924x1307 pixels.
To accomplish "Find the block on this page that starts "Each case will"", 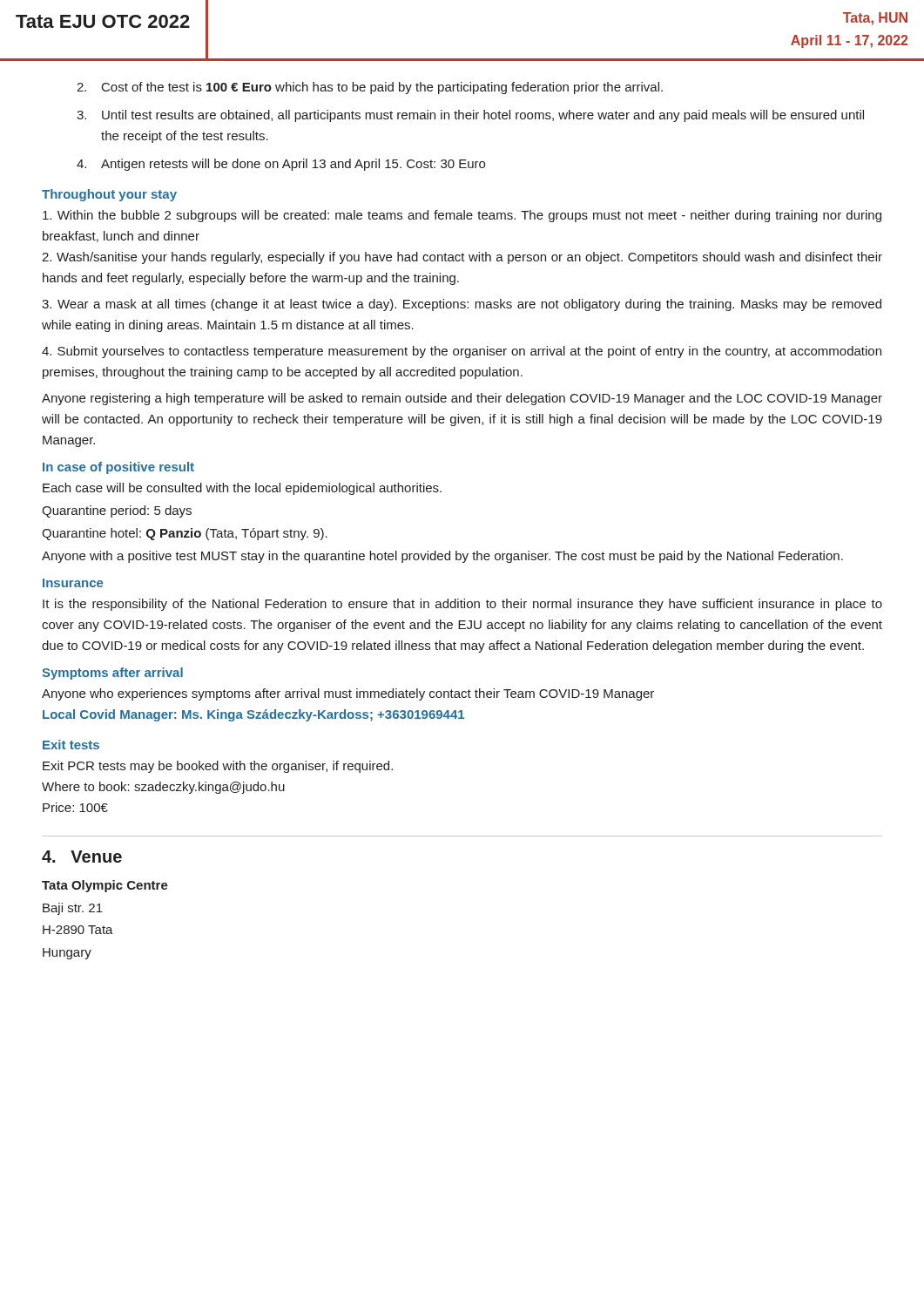I will pos(242,488).
